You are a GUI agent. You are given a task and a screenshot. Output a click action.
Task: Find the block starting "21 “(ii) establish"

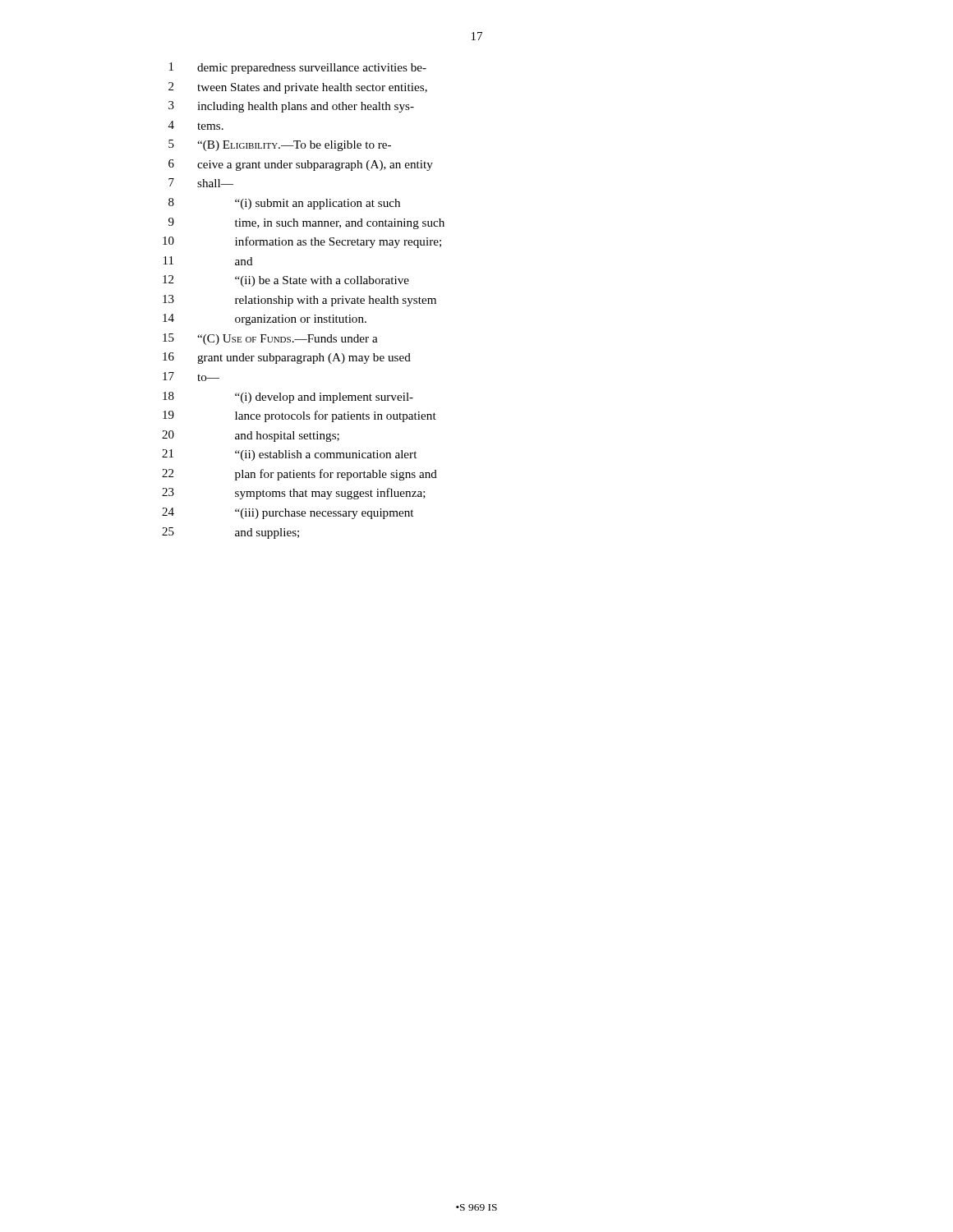(x=289, y=455)
